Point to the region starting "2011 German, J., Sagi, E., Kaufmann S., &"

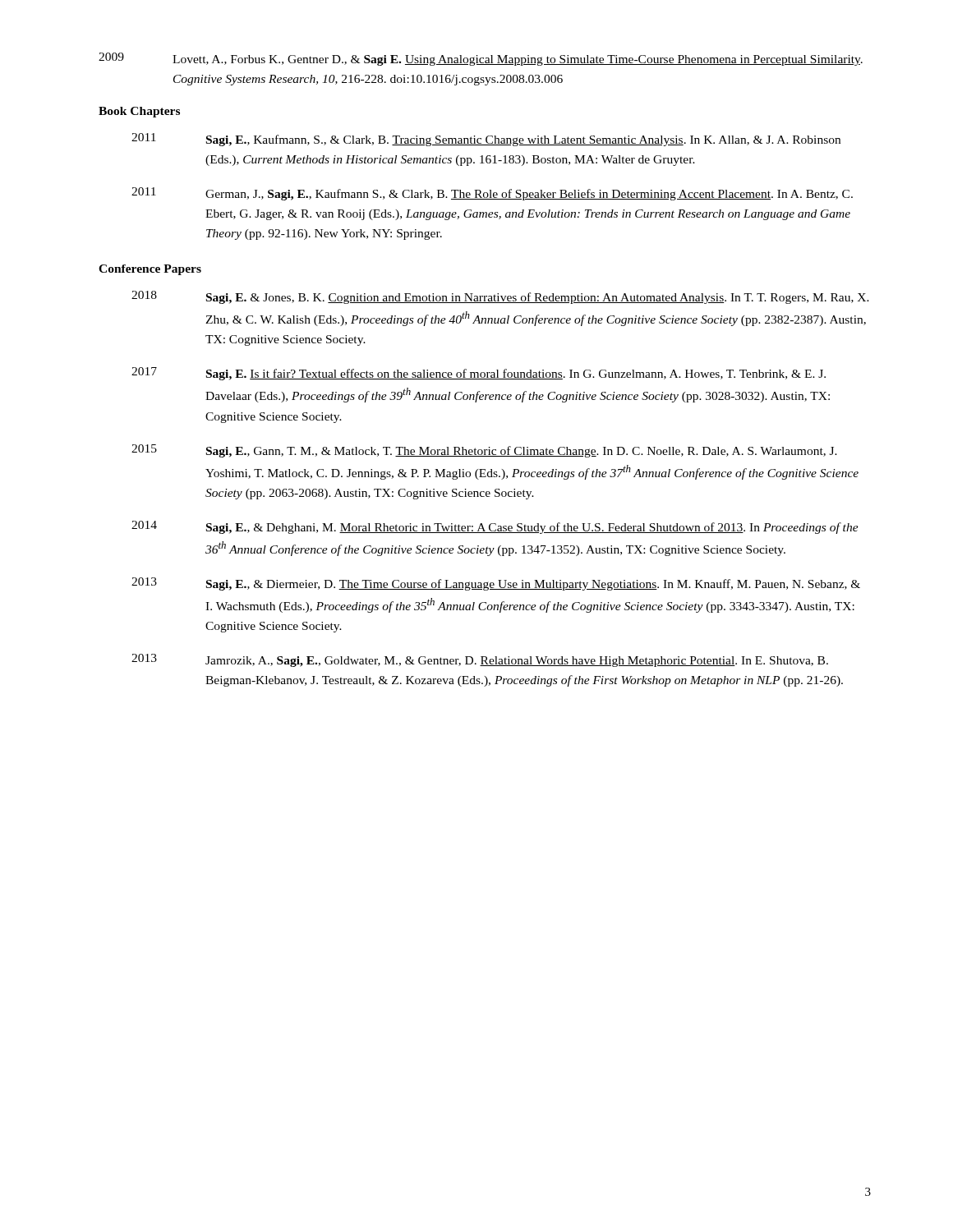pyautogui.click(x=485, y=214)
